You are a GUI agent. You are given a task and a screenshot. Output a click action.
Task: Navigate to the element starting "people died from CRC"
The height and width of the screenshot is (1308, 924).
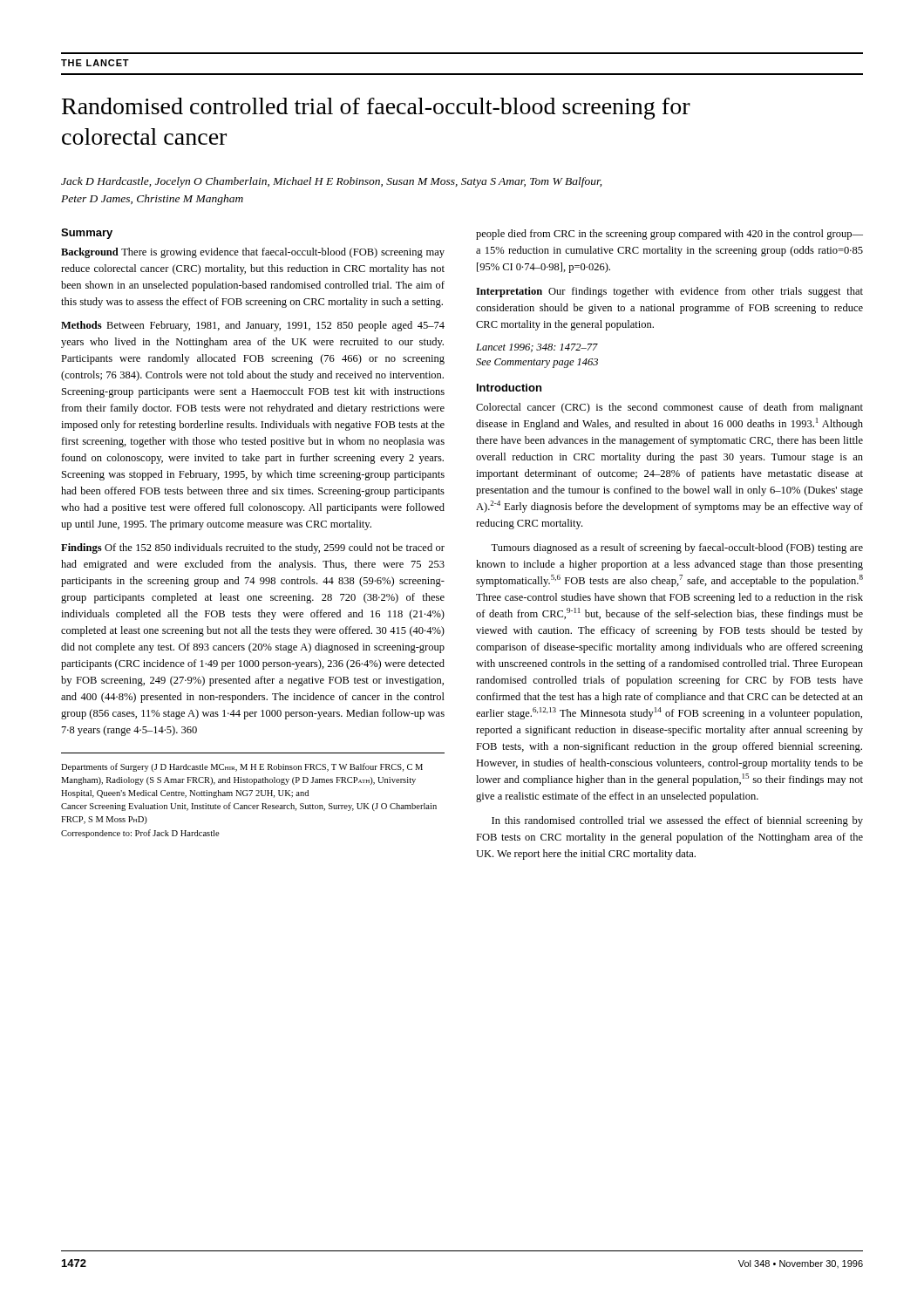coord(669,279)
